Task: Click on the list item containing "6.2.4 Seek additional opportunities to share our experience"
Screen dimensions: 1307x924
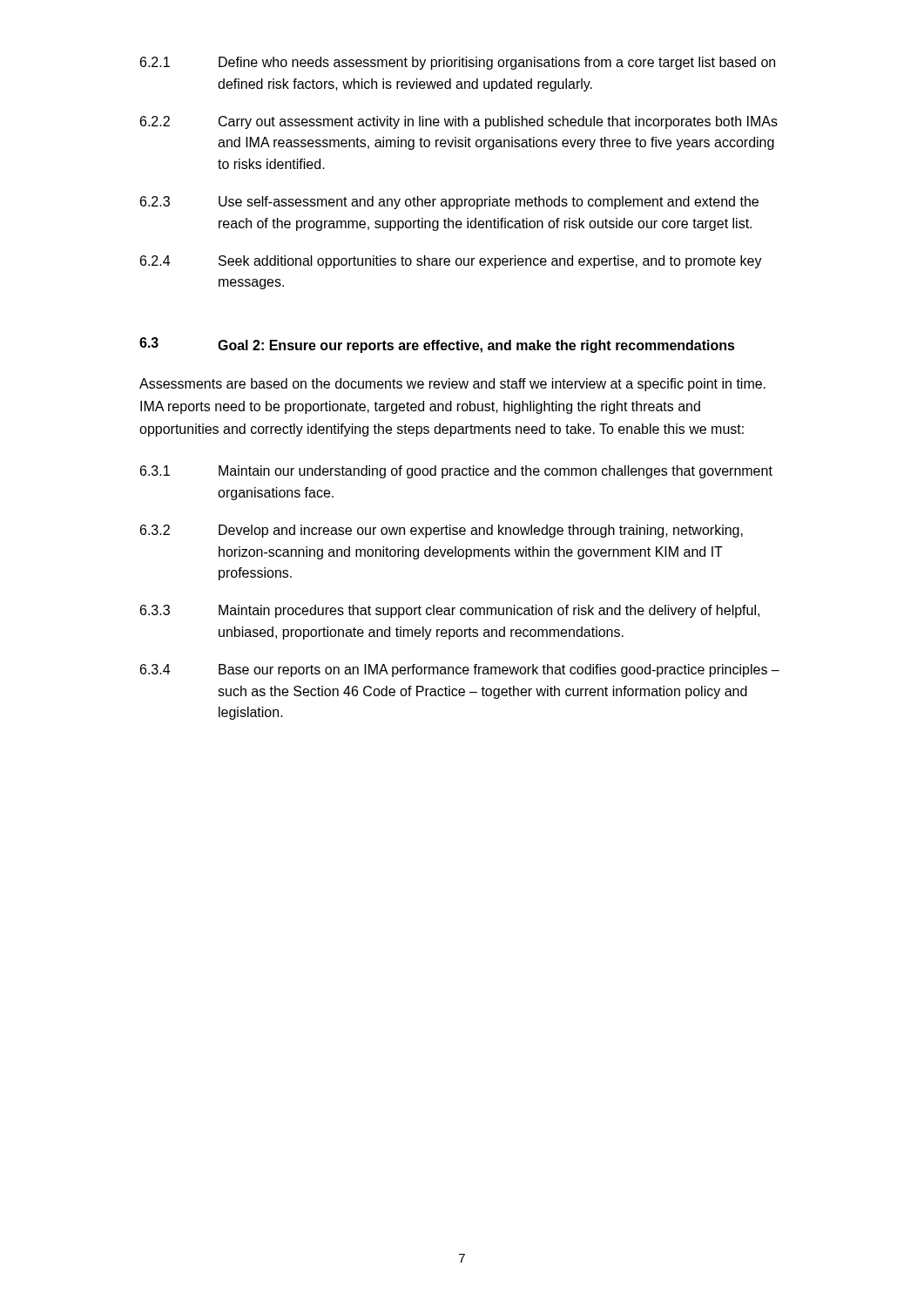Action: tap(462, 272)
